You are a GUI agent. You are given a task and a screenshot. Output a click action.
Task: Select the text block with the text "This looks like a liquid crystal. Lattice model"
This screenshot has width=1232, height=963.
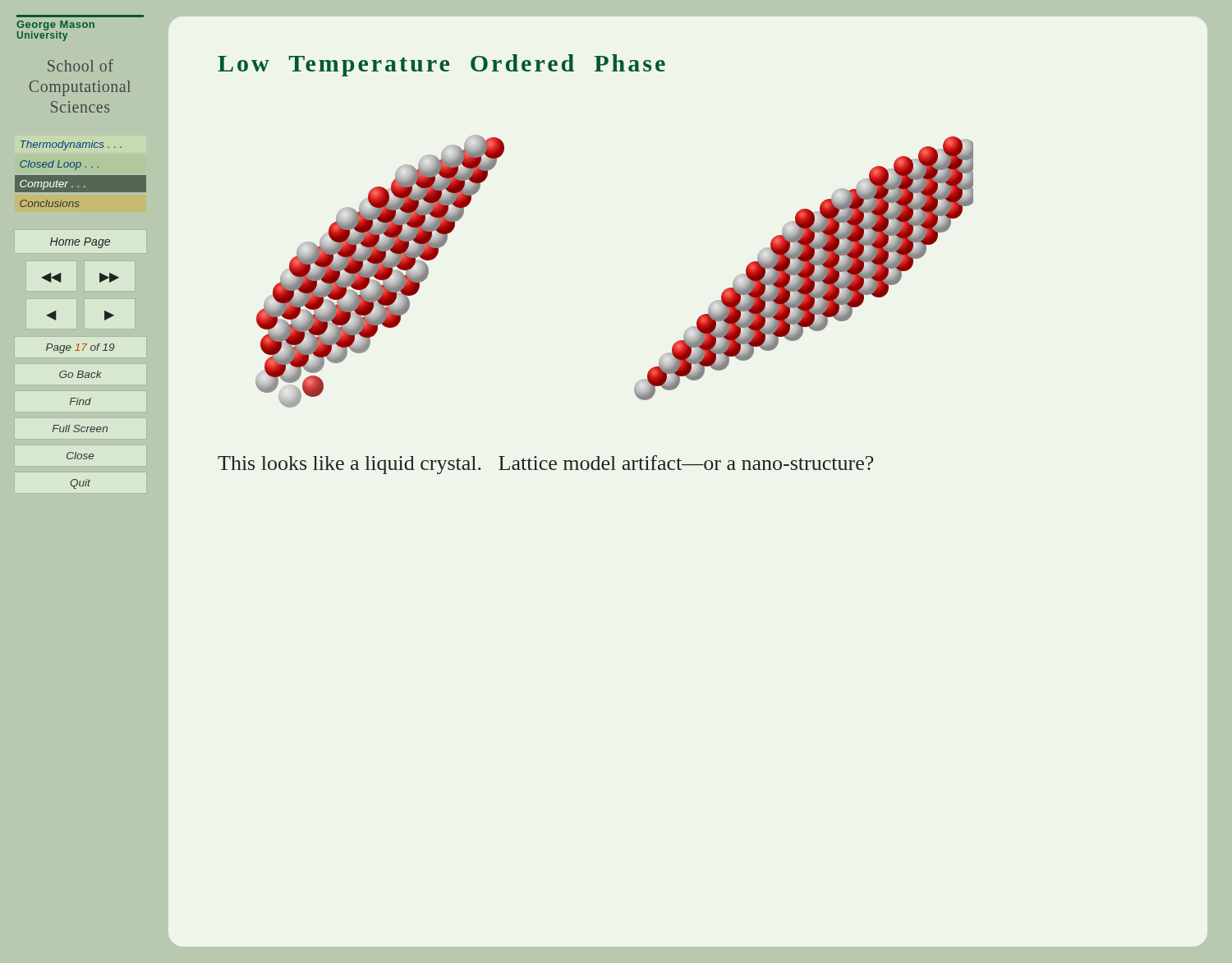(x=546, y=463)
